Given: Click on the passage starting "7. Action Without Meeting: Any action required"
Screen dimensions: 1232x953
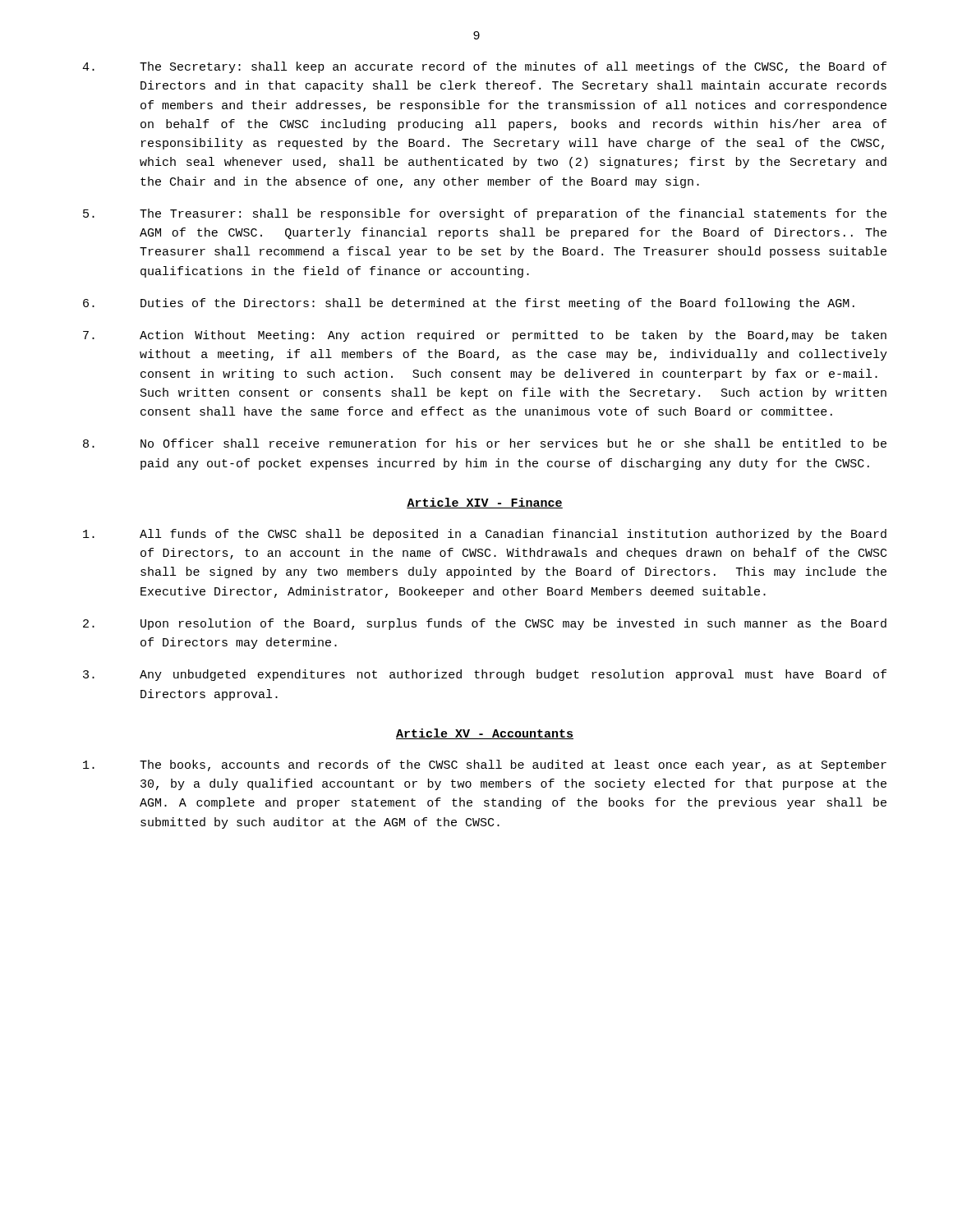Looking at the screenshot, I should tap(485, 375).
